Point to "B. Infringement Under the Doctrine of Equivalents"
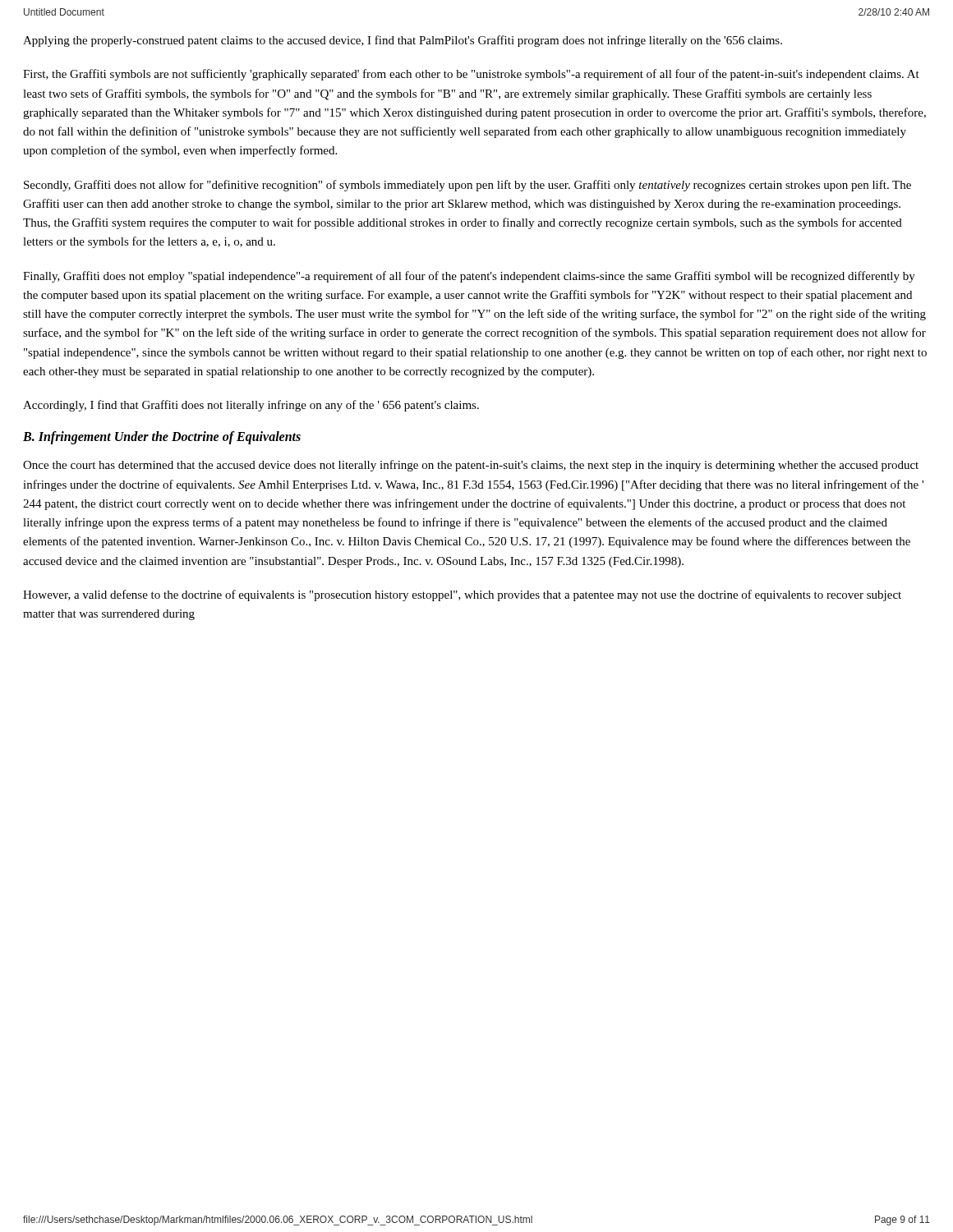The image size is (953, 1232). pyautogui.click(x=162, y=437)
